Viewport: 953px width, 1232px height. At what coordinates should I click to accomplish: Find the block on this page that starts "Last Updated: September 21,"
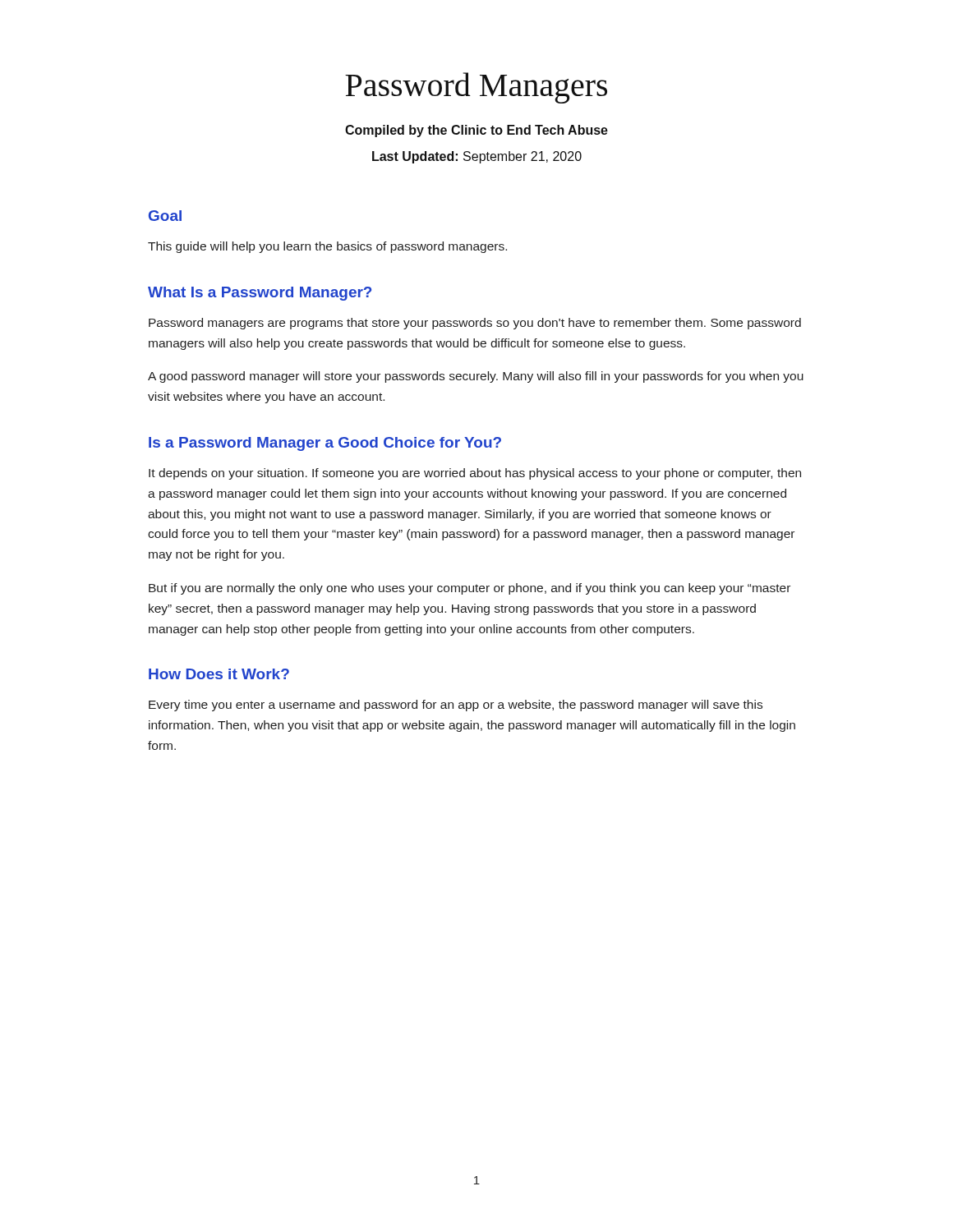click(476, 157)
